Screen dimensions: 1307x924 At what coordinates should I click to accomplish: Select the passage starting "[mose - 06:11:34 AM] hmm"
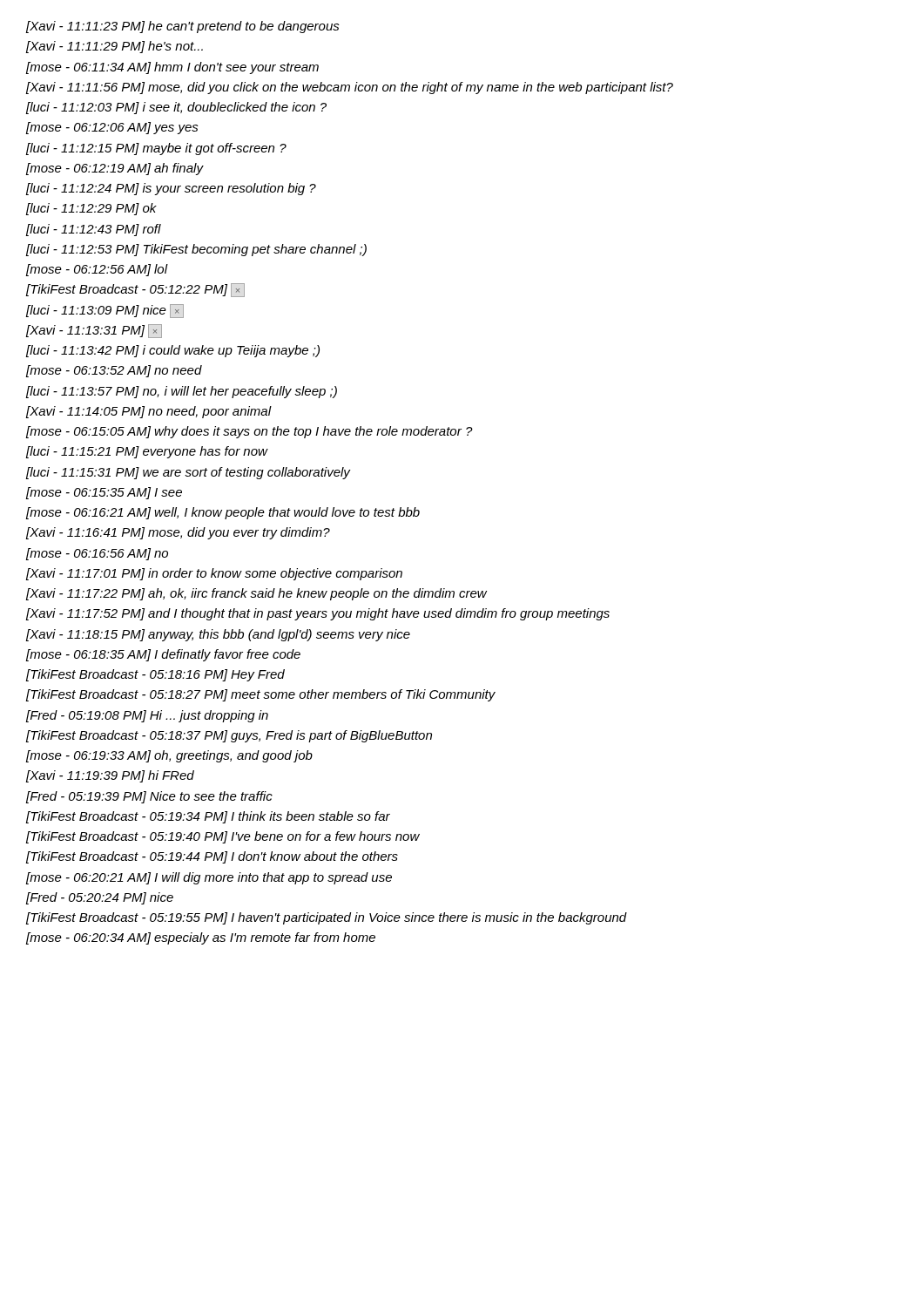[173, 66]
